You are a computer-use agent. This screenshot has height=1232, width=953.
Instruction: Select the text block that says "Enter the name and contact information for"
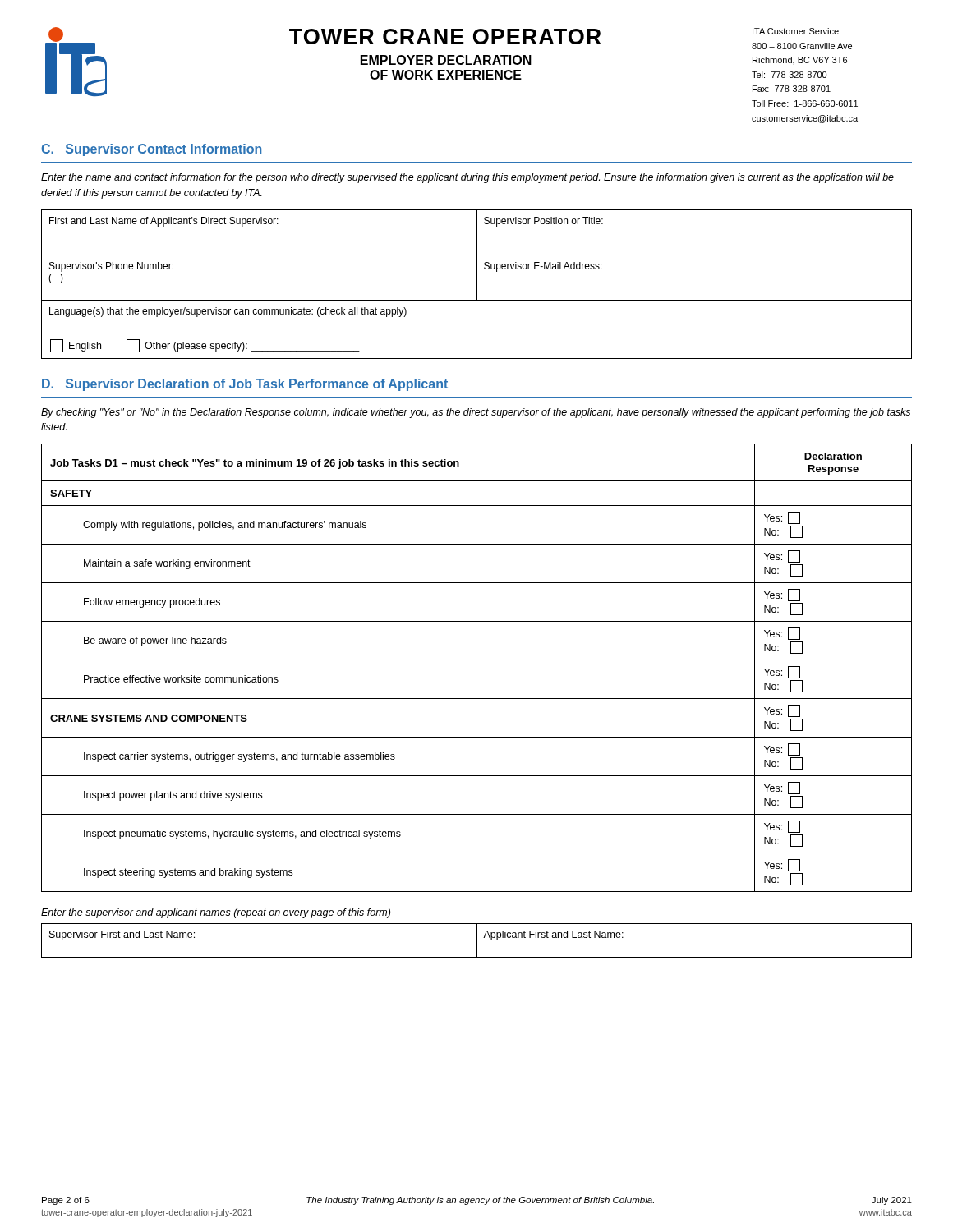pos(467,185)
